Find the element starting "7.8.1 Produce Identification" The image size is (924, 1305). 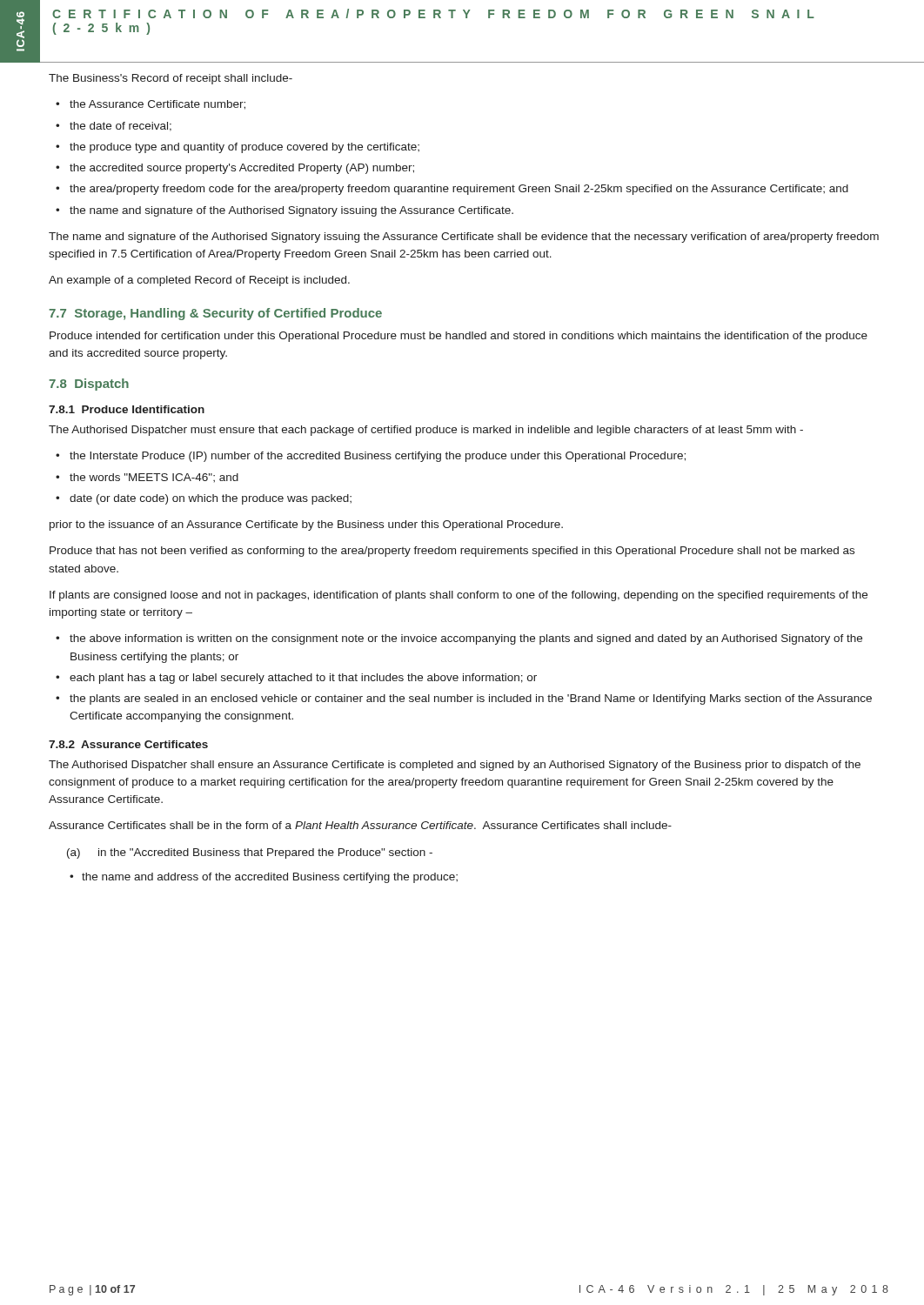[127, 409]
